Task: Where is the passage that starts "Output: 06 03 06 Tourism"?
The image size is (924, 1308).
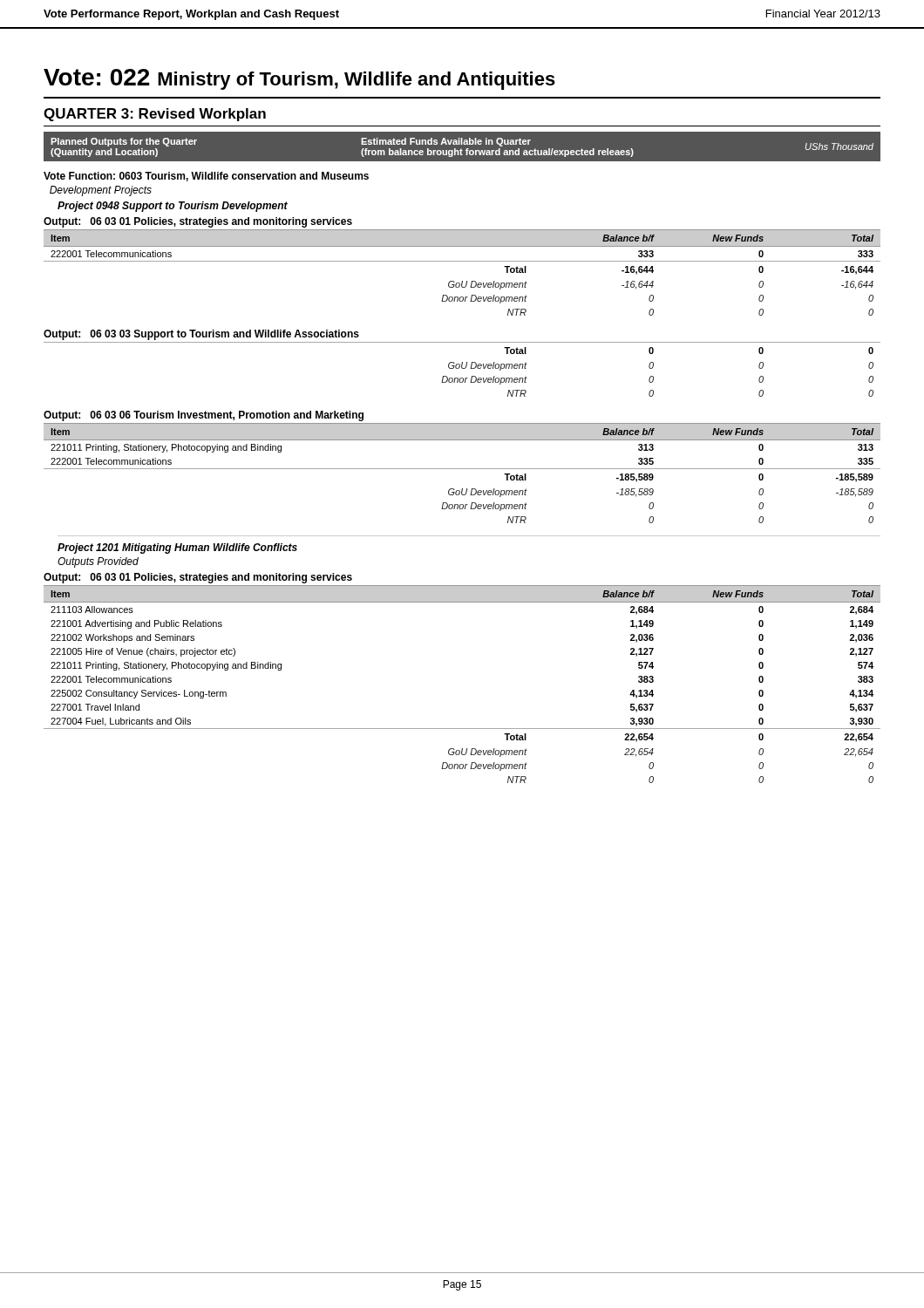Action: click(204, 415)
